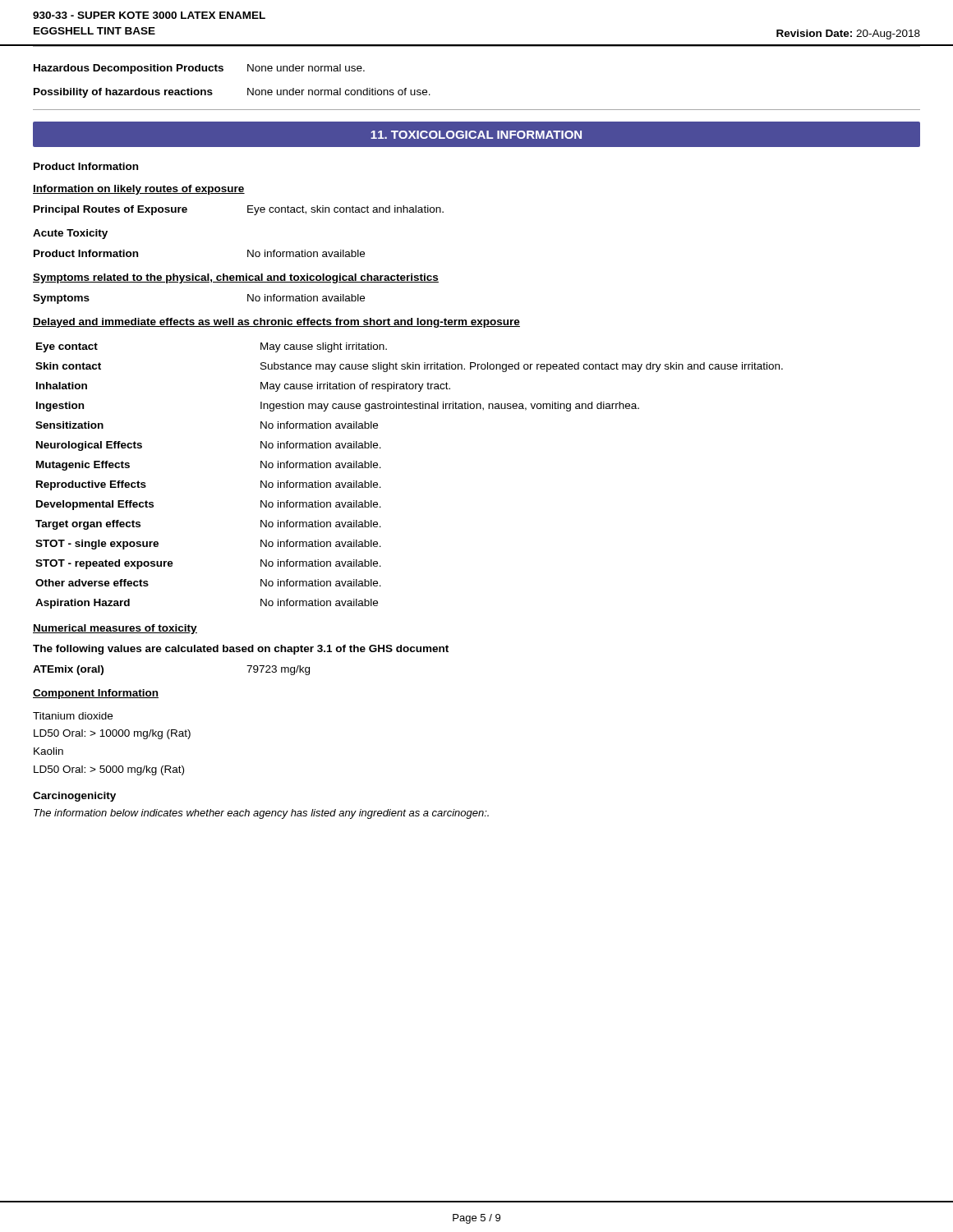This screenshot has width=953, height=1232.
Task: Point to "Component Information"
Action: (x=96, y=693)
